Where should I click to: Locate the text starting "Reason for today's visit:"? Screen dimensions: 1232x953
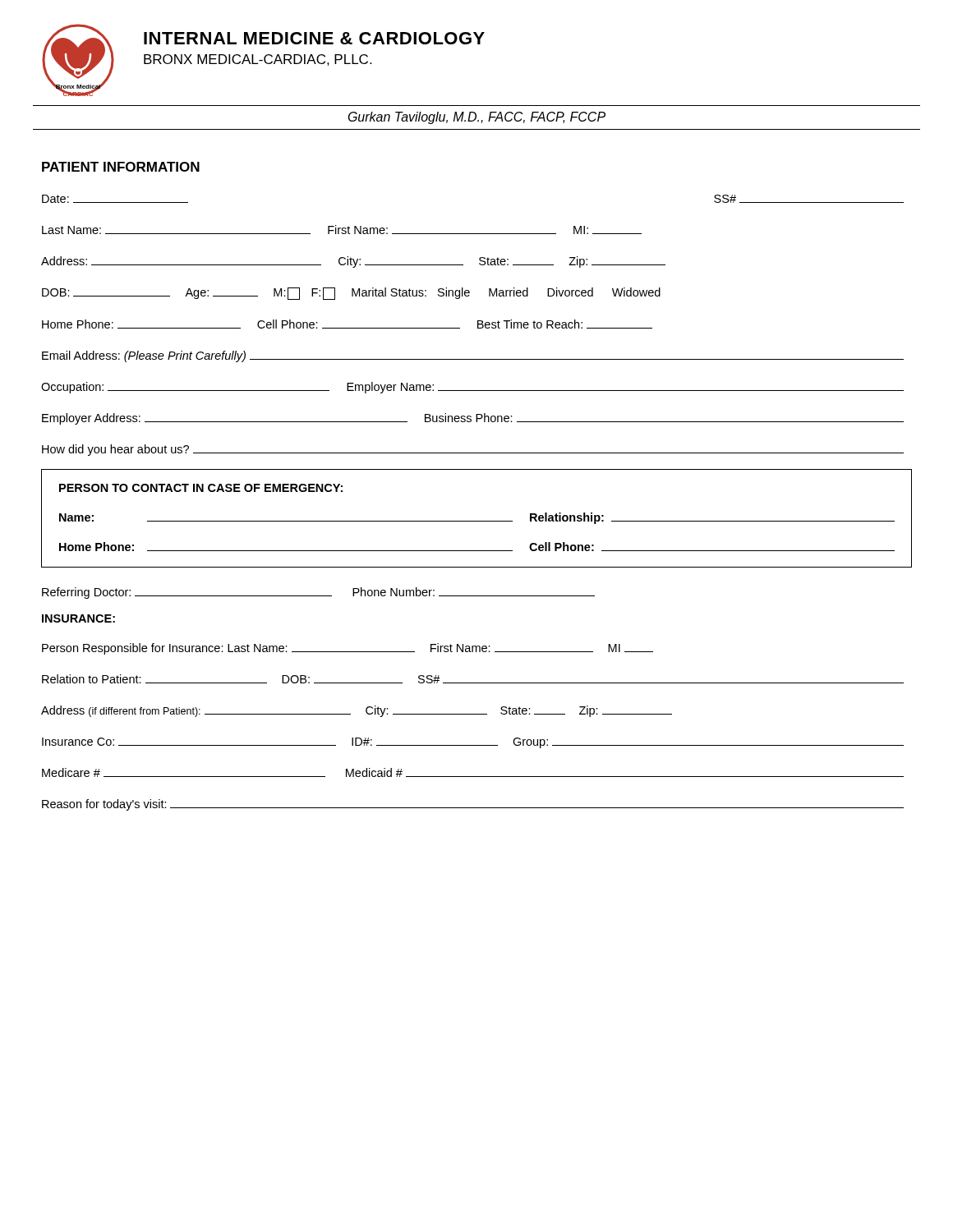[x=472, y=801]
